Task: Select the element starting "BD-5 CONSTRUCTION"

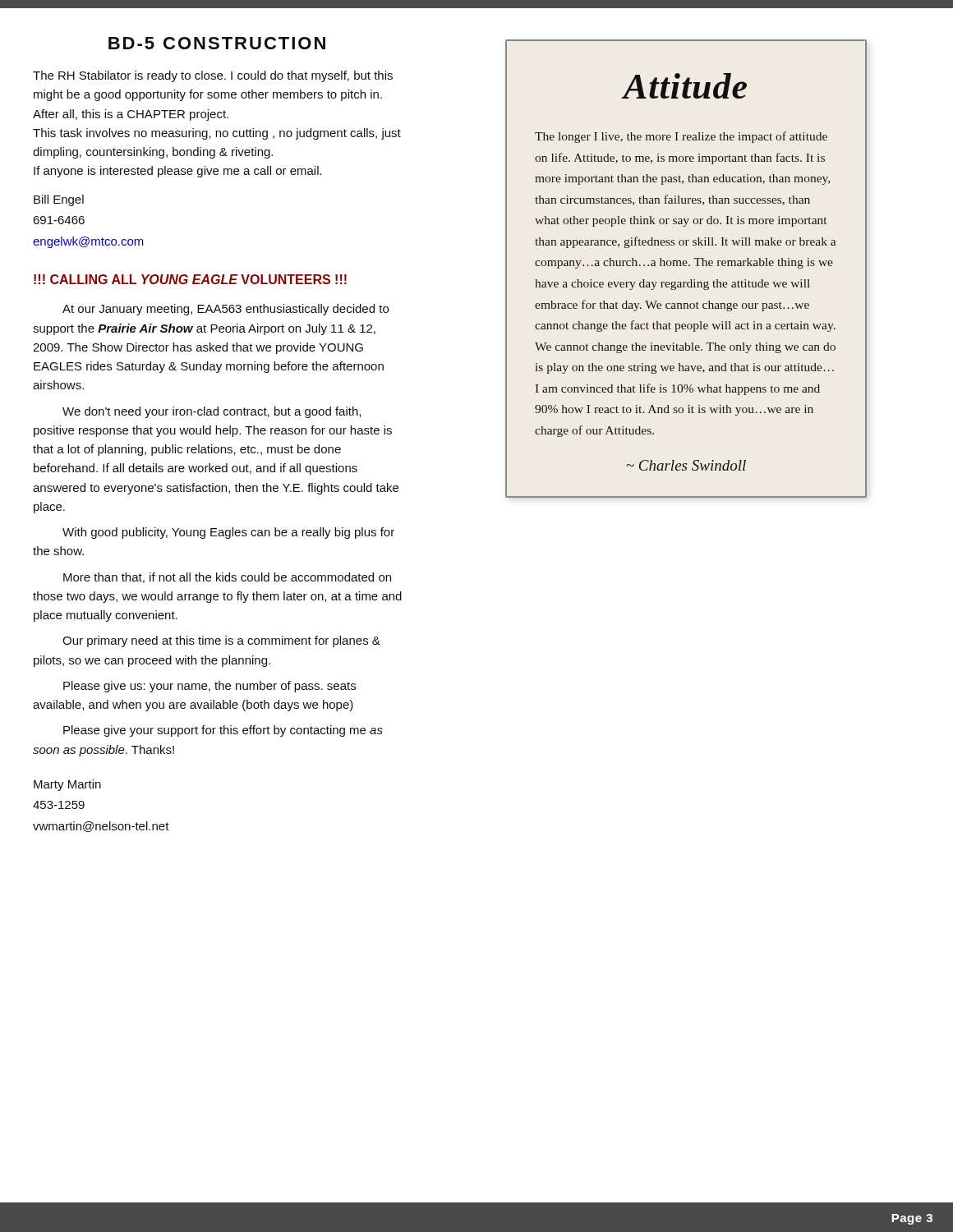Action: click(x=218, y=43)
